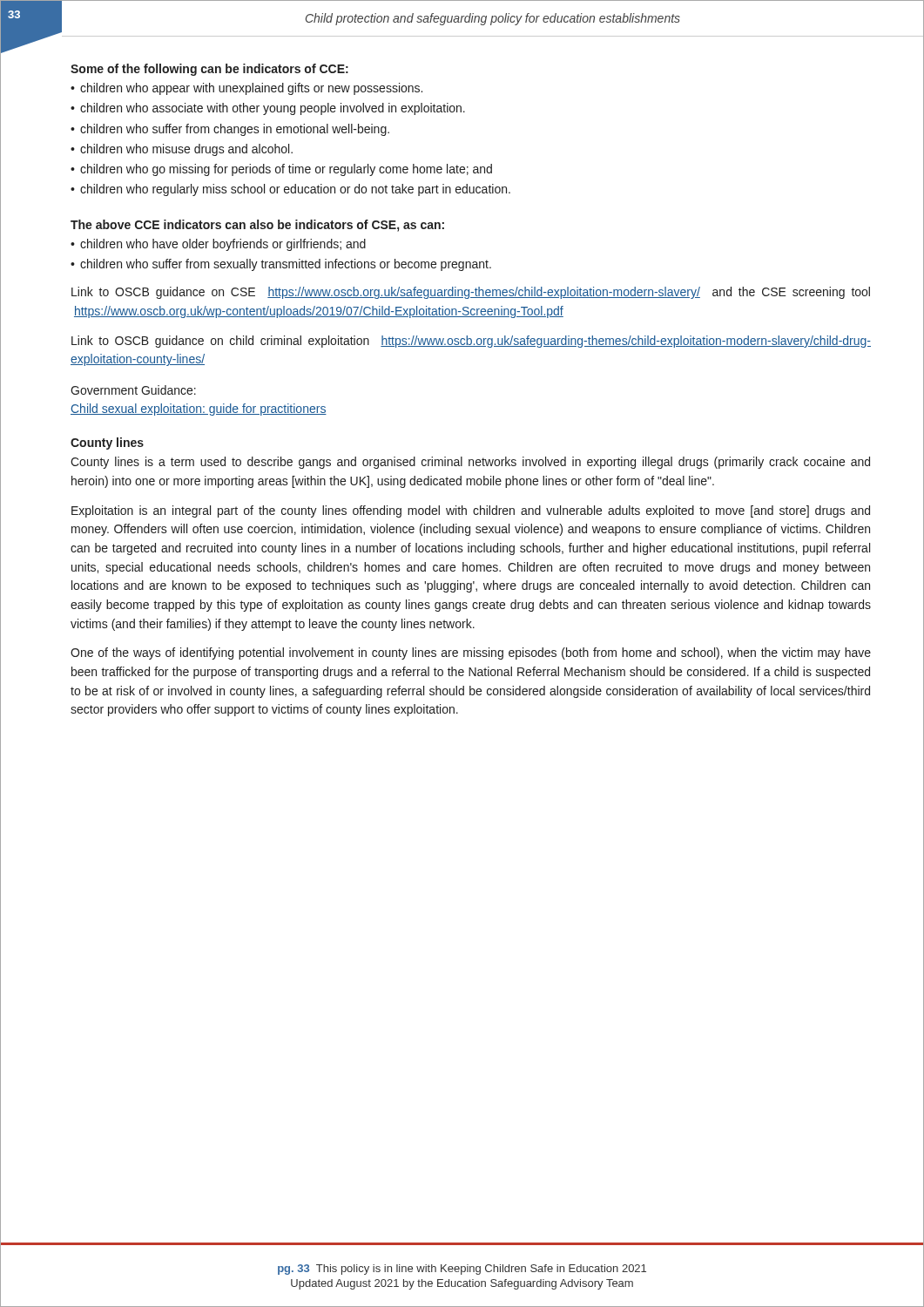The width and height of the screenshot is (924, 1307).
Task: Find the element starting "County lines is"
Action: [x=471, y=471]
